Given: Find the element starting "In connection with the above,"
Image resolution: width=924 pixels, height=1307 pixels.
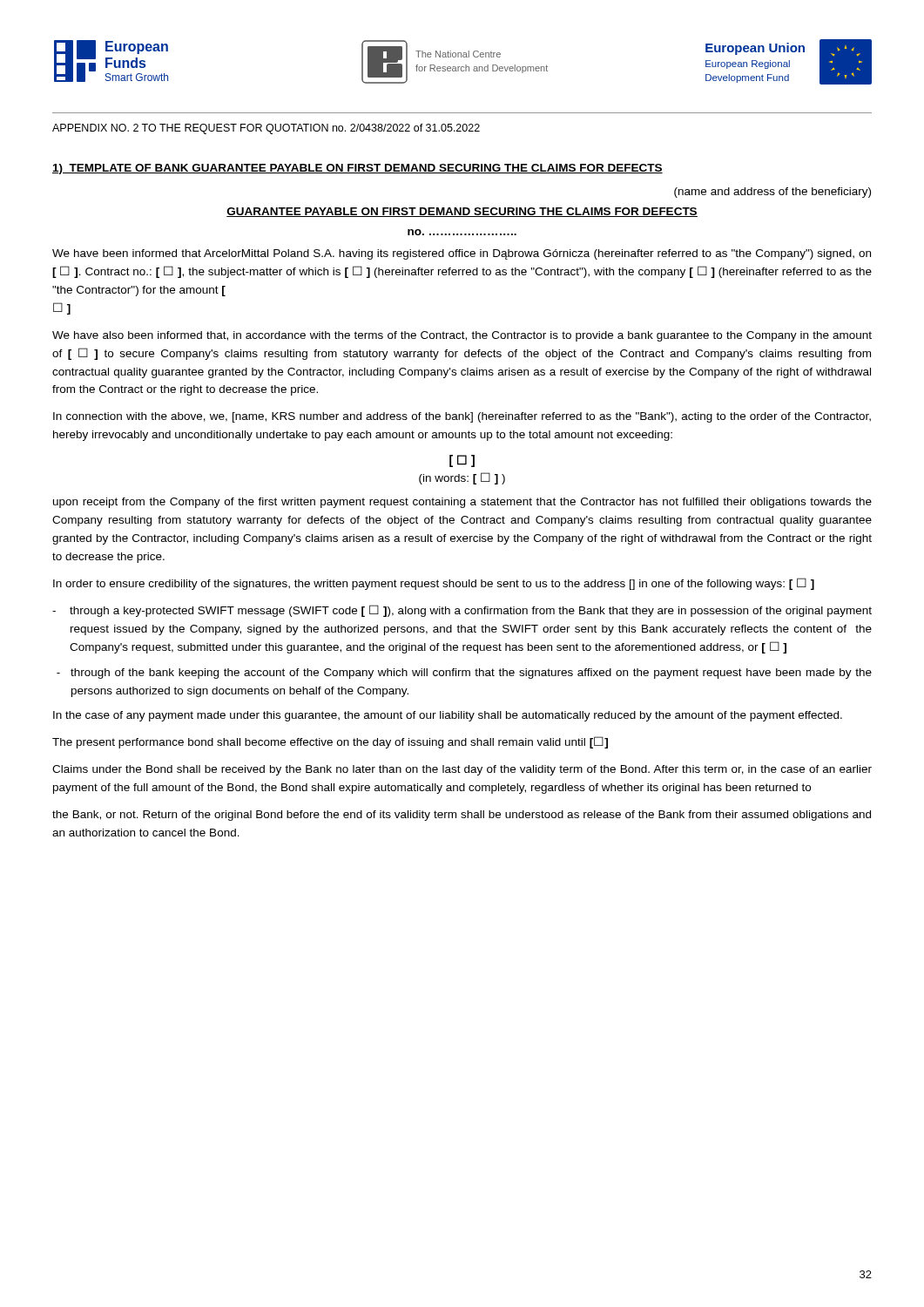Looking at the screenshot, I should click(462, 425).
